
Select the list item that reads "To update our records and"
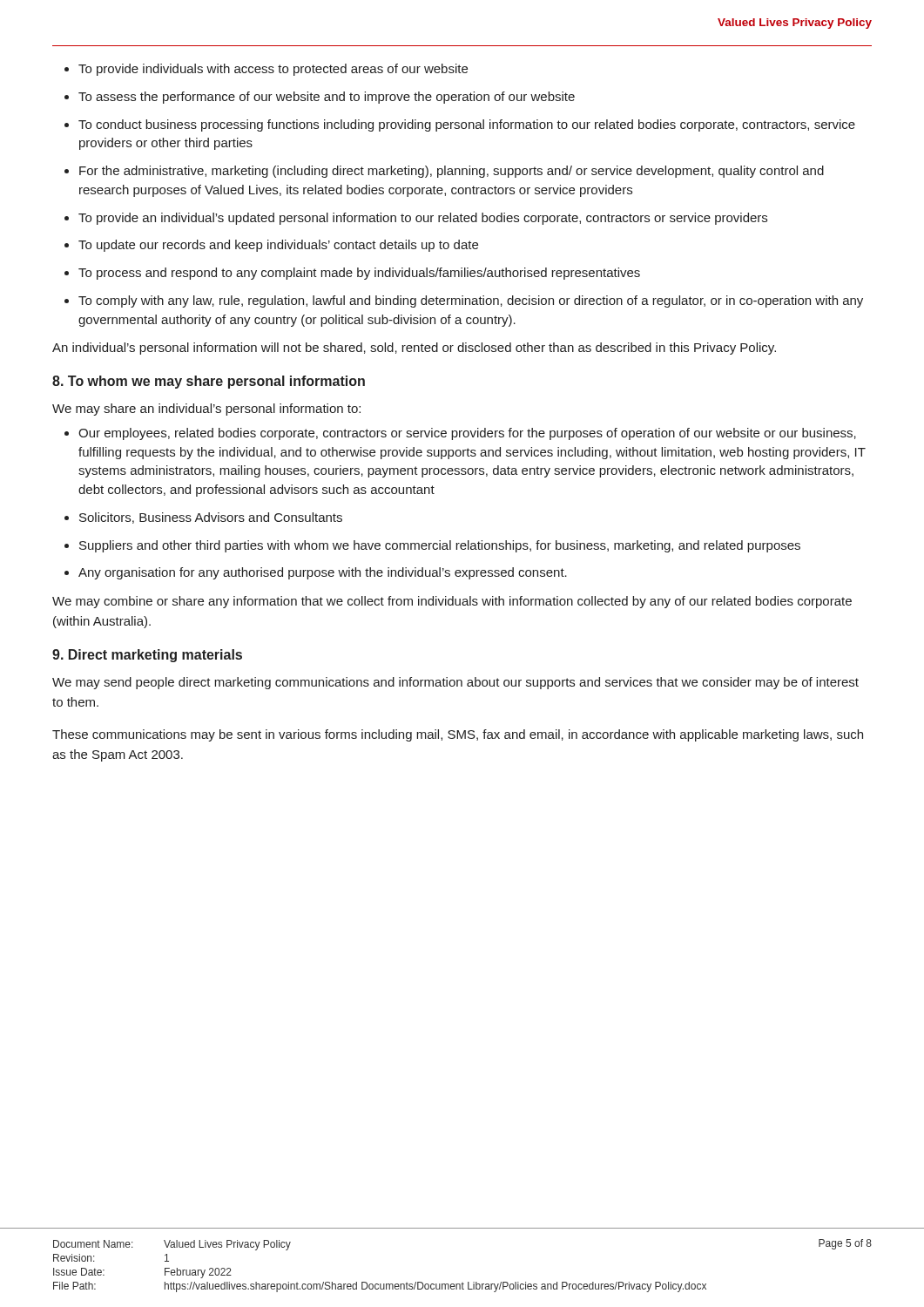[279, 245]
